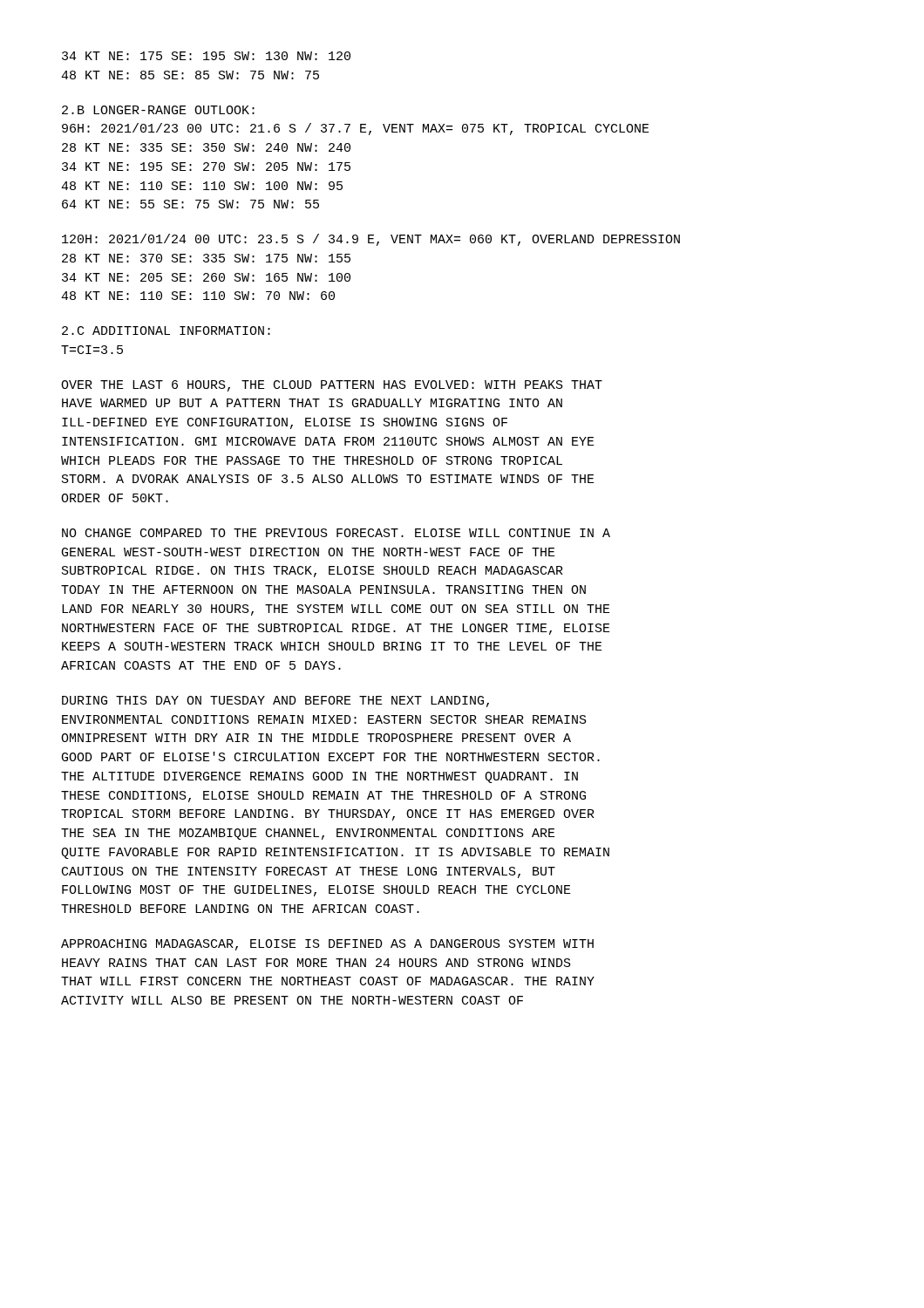The width and height of the screenshot is (924, 1308).
Task: Select the text block starting "120H: 2021/01/24 00"
Action: click(371, 240)
